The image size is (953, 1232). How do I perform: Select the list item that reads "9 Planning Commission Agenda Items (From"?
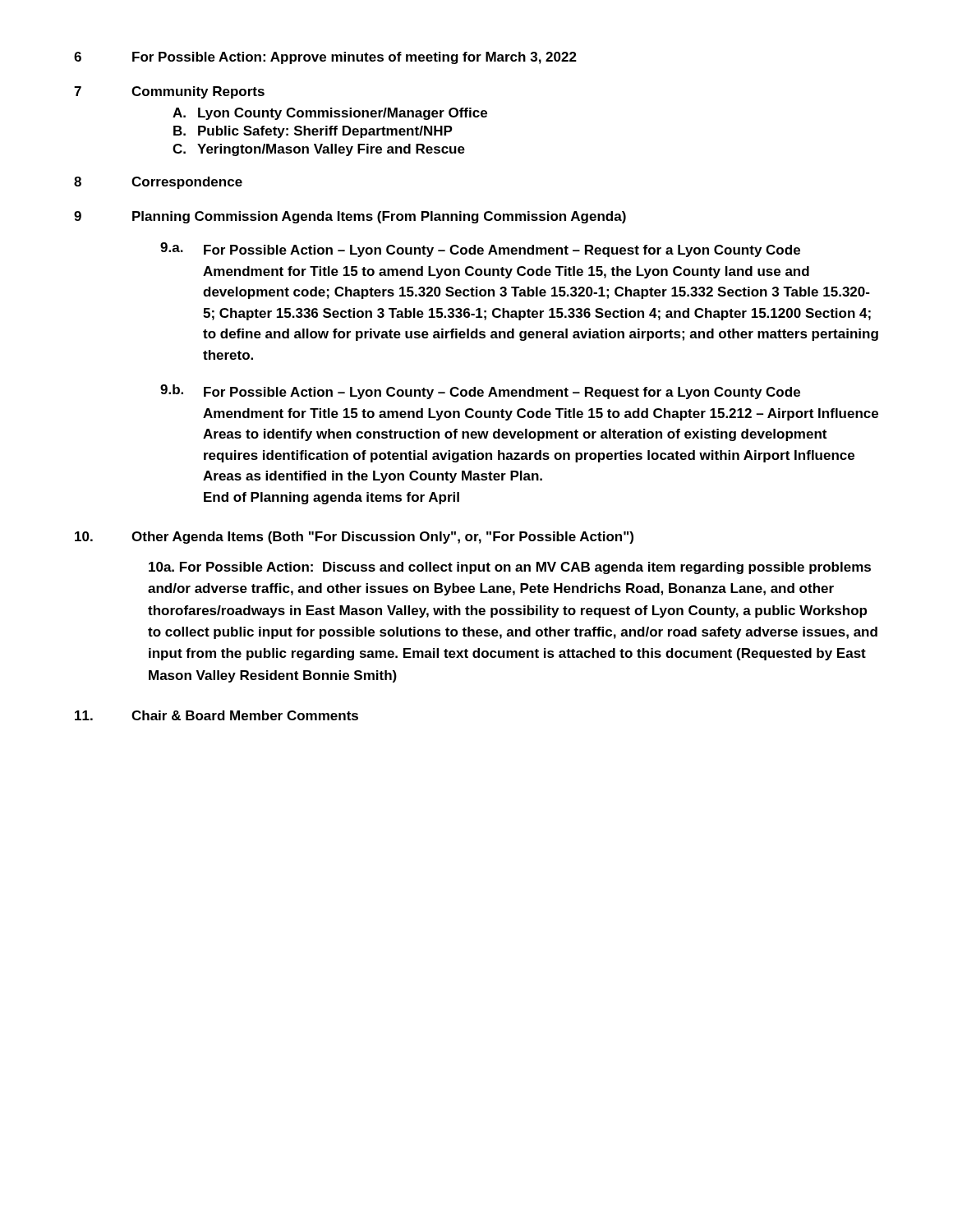(476, 217)
